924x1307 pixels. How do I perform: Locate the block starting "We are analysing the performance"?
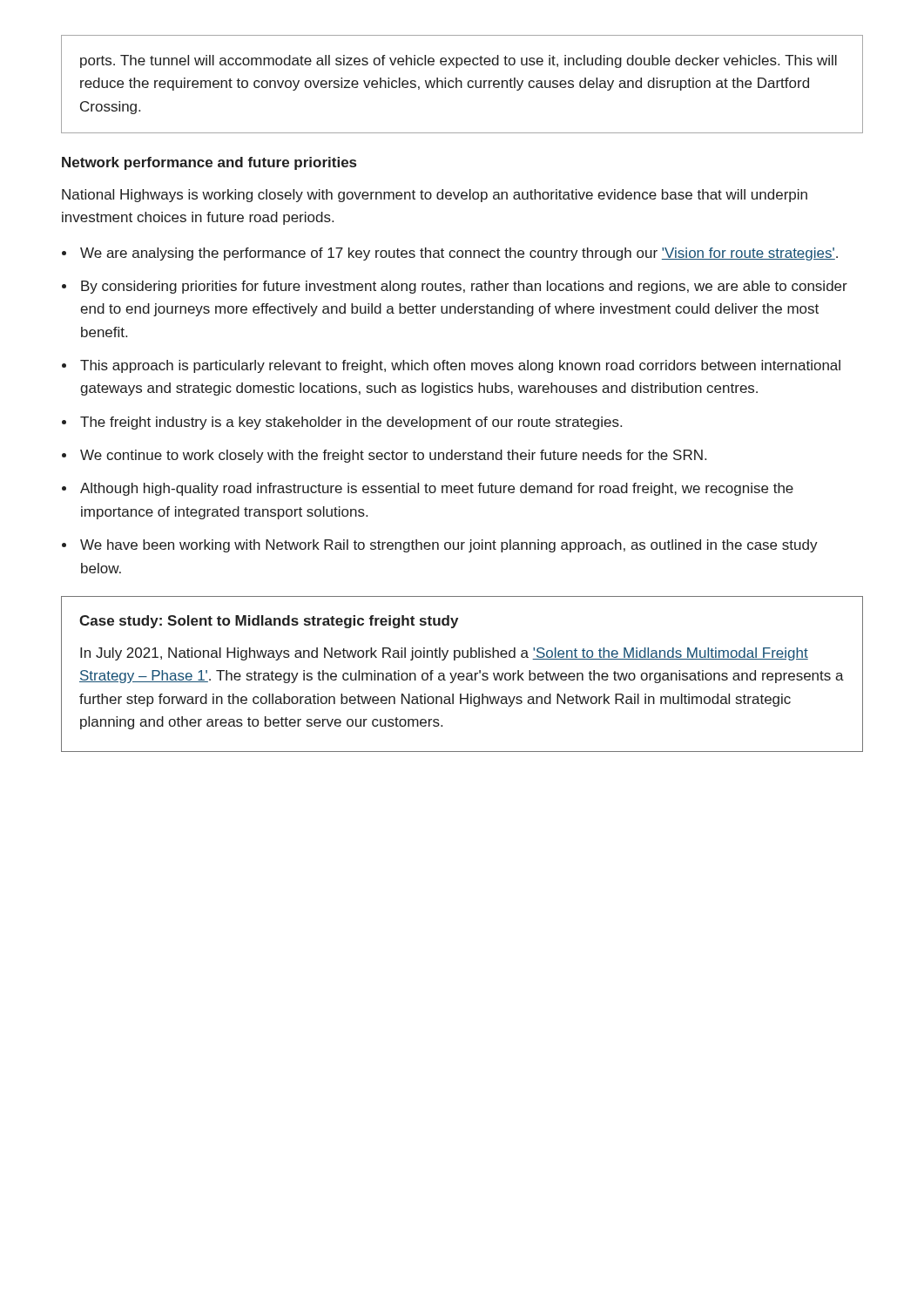[x=460, y=253]
